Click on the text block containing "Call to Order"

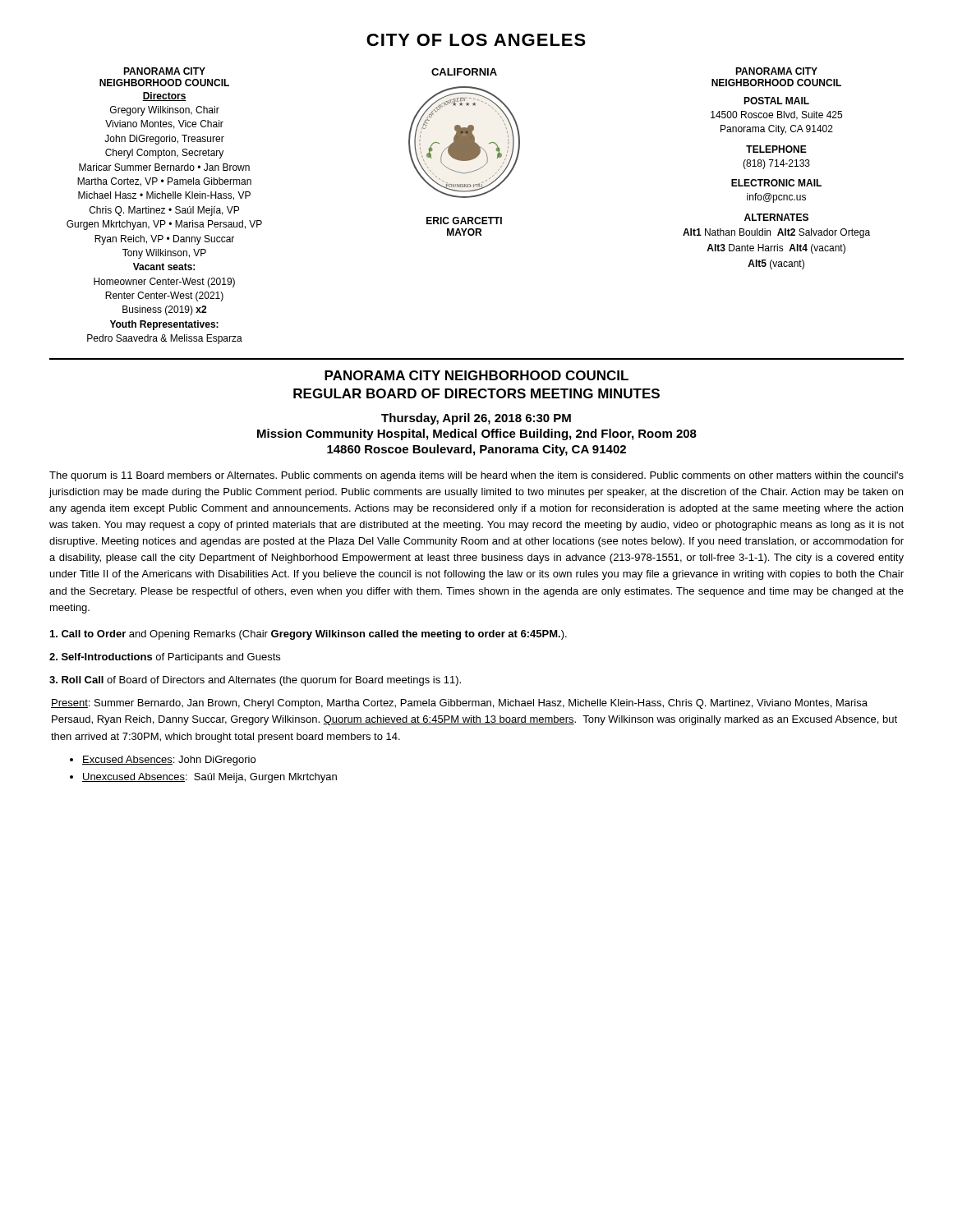tap(308, 634)
